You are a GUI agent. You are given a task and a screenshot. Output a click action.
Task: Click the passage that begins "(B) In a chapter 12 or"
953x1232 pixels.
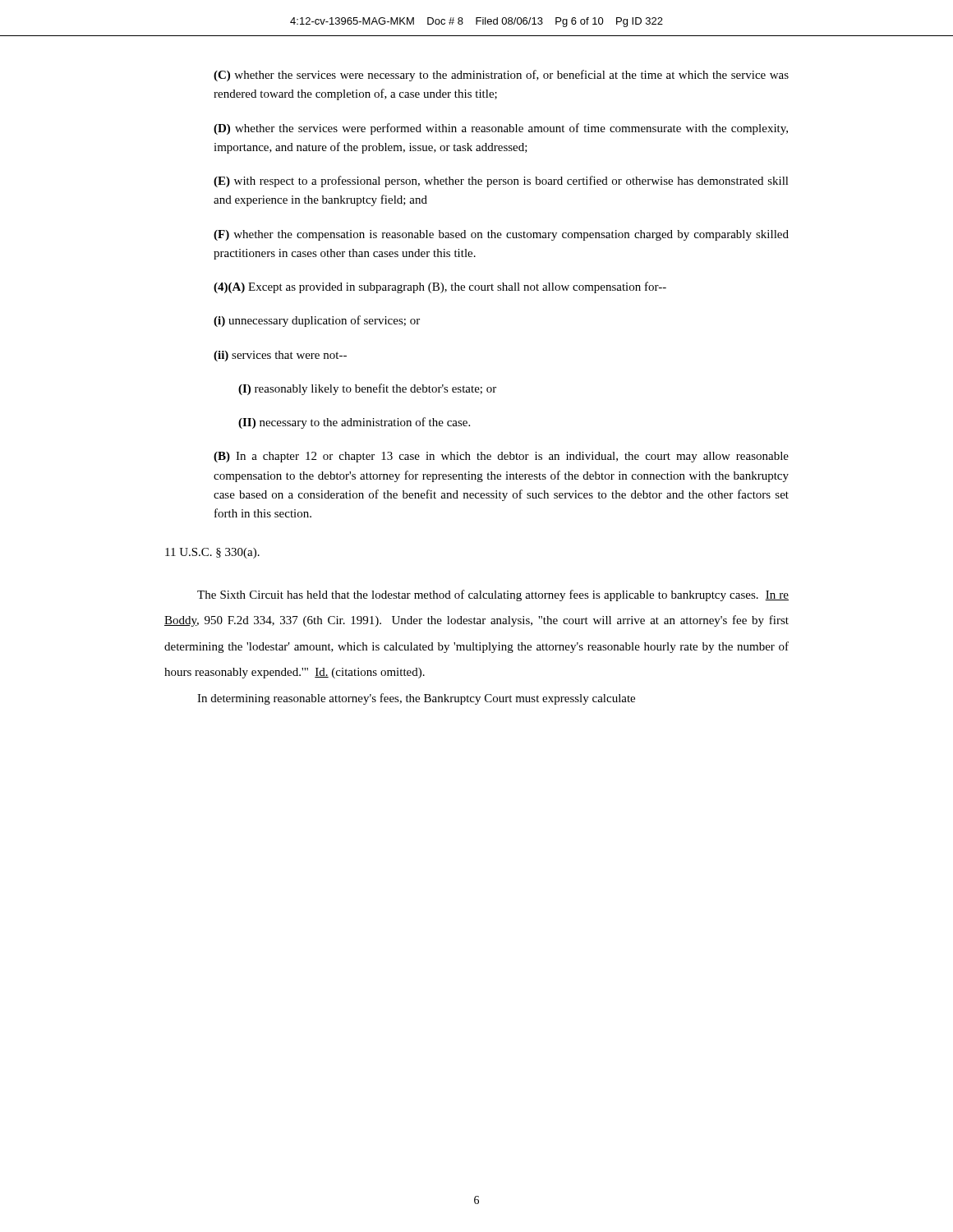point(501,485)
